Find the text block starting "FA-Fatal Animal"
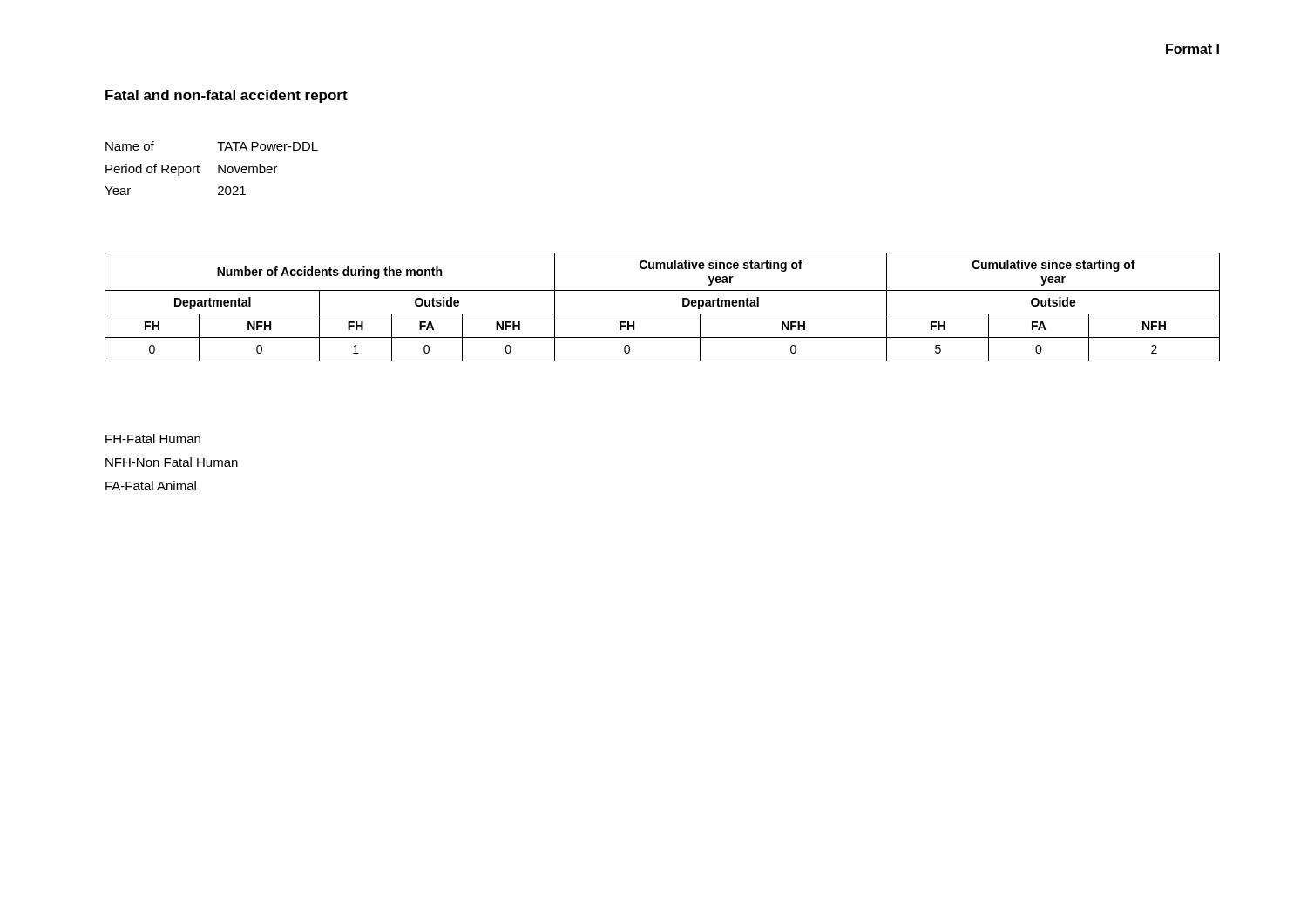 click(x=151, y=486)
